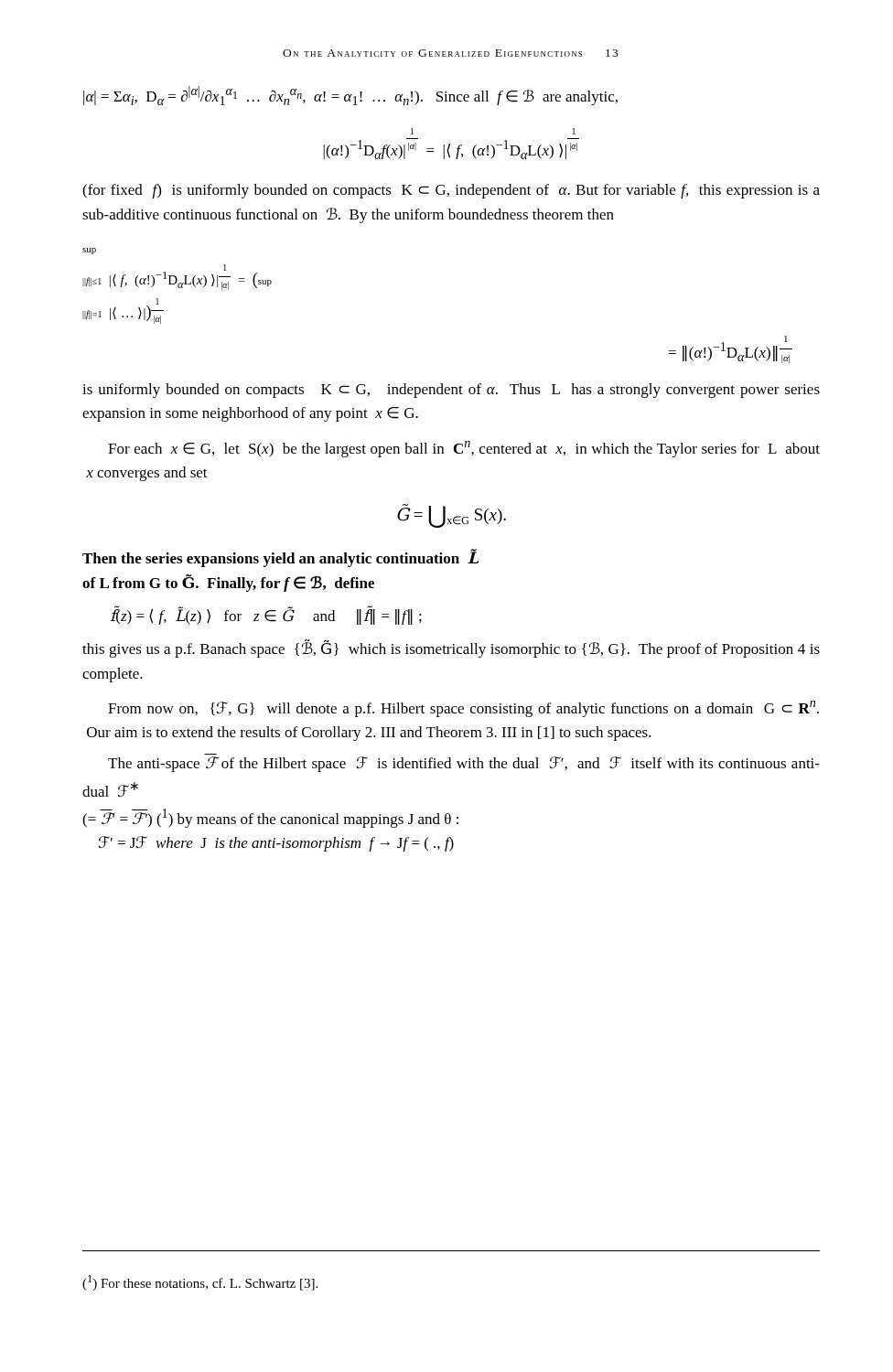Click the passage that begins "For each x"
Viewport: 893px width, 1372px height.
point(451,458)
